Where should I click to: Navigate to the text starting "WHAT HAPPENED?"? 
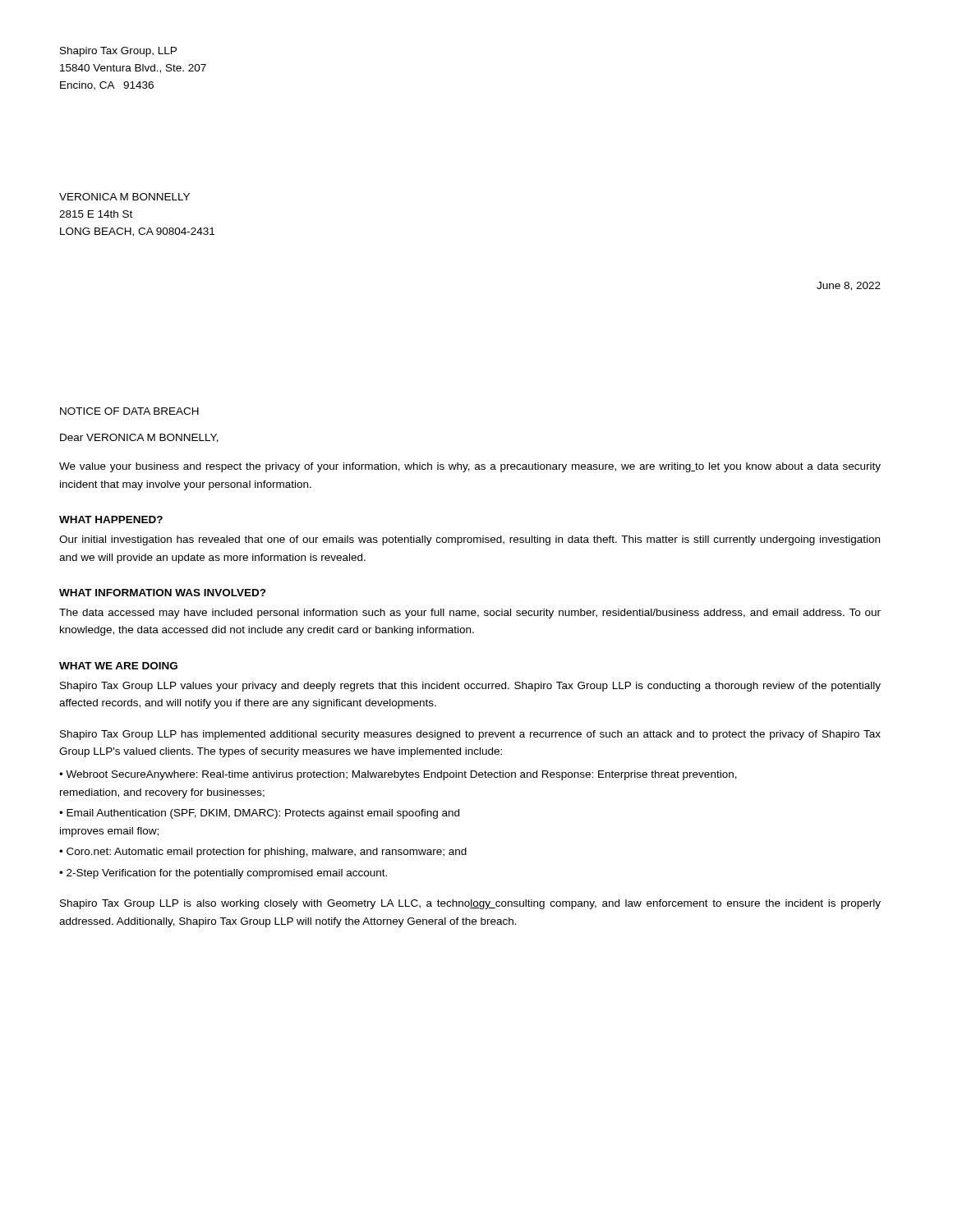coord(111,520)
